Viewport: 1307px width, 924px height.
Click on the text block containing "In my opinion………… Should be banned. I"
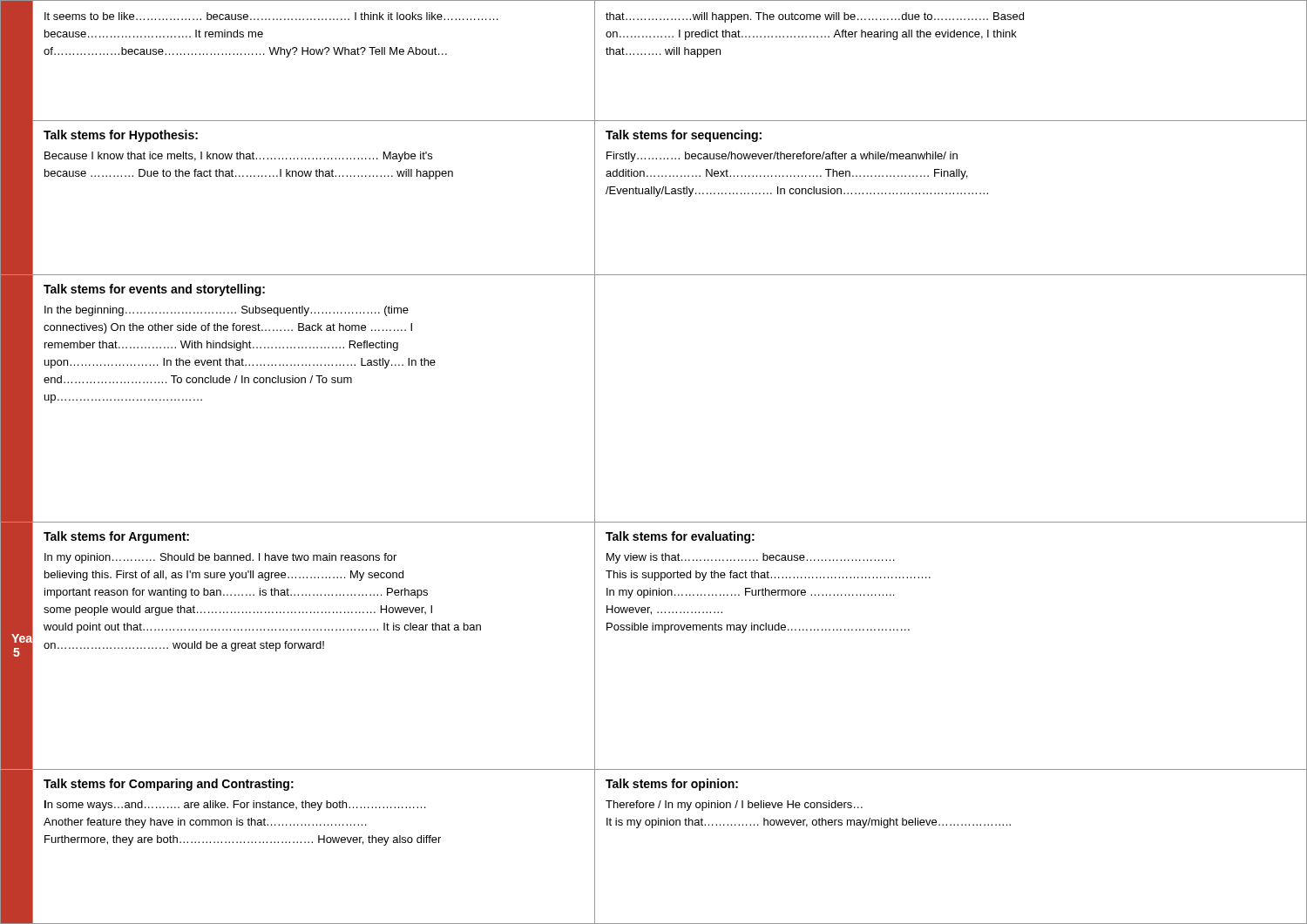(x=263, y=601)
